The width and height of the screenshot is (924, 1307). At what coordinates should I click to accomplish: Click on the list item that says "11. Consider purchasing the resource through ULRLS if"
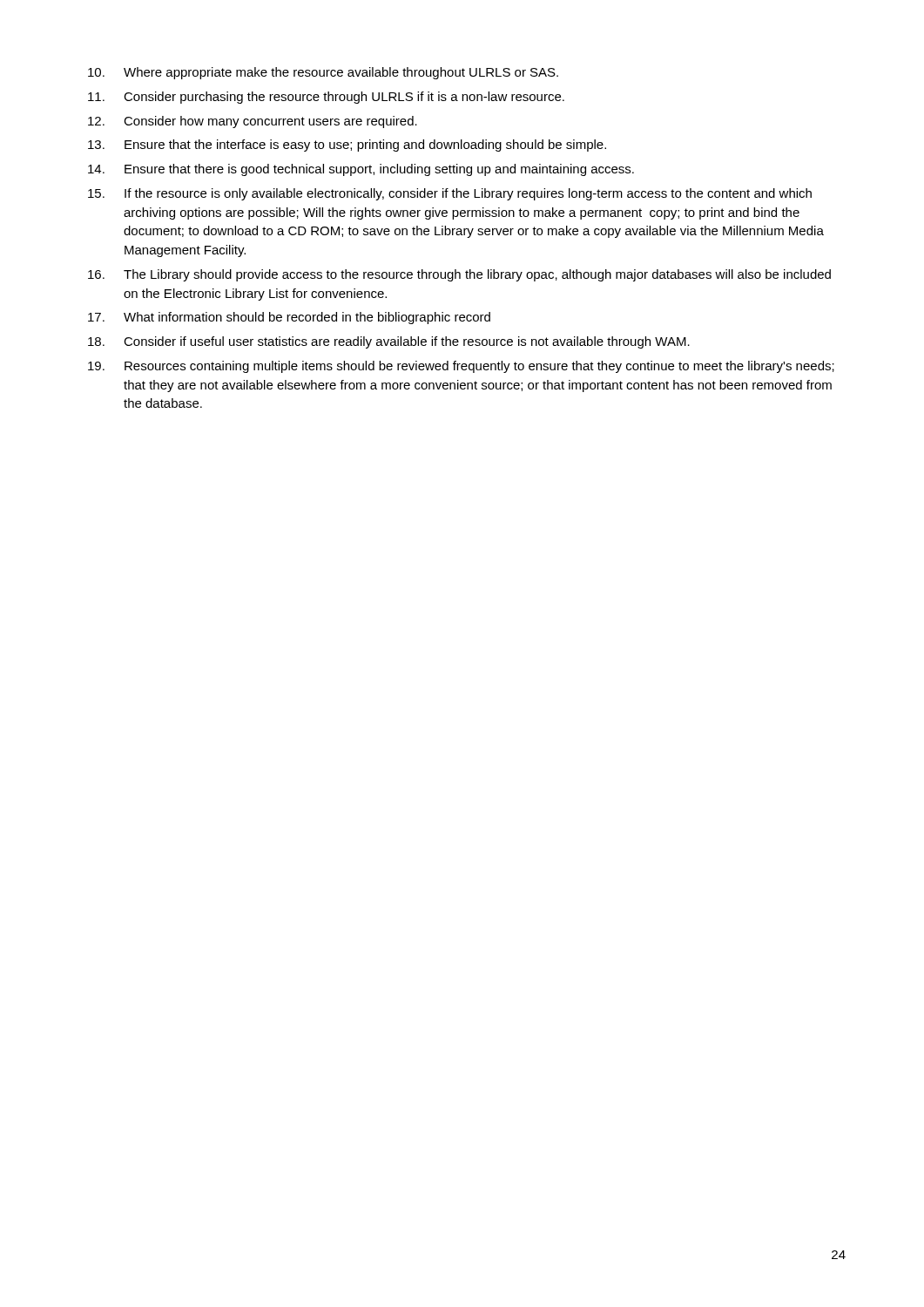466,96
